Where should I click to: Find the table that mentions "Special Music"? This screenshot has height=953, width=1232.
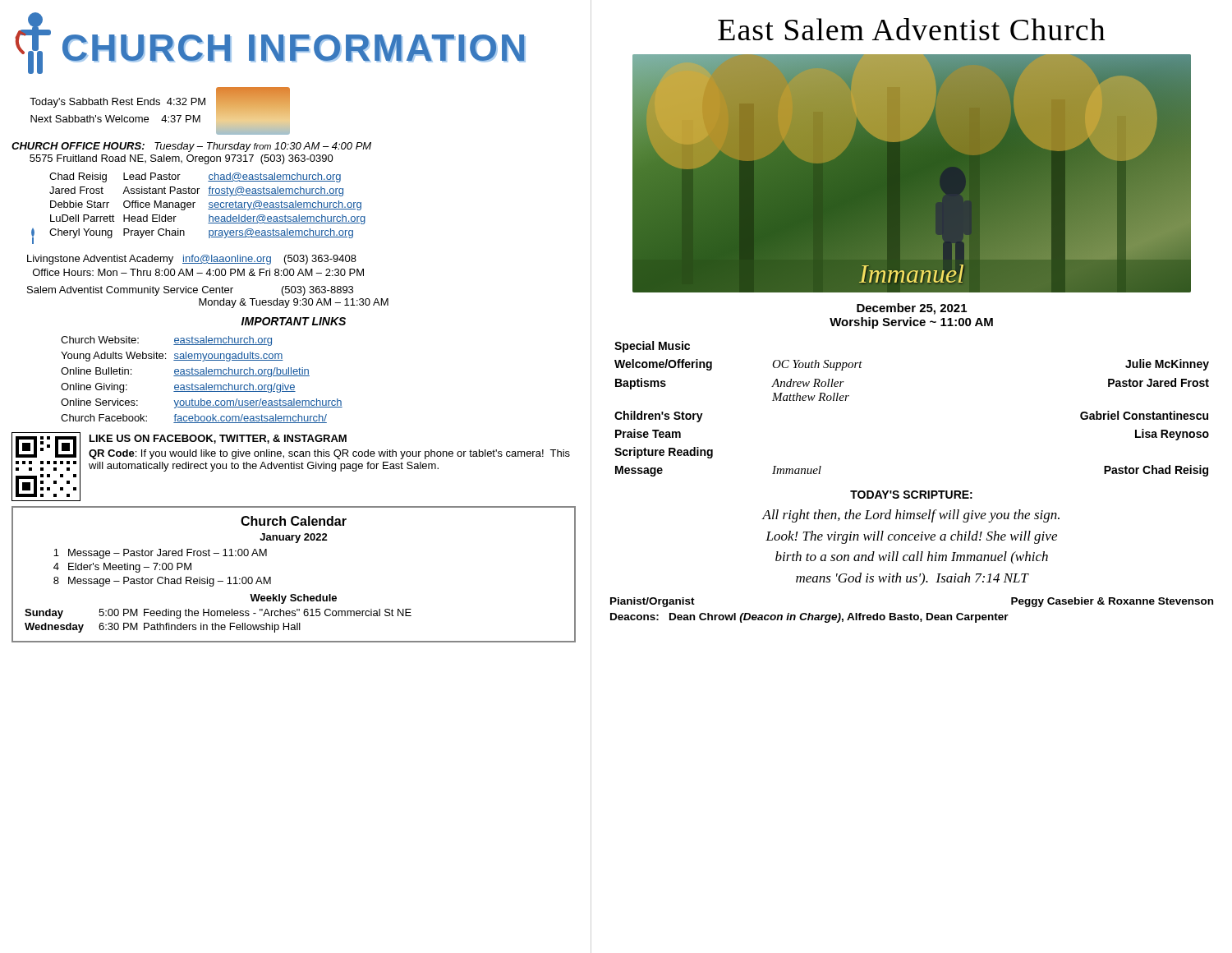(912, 408)
